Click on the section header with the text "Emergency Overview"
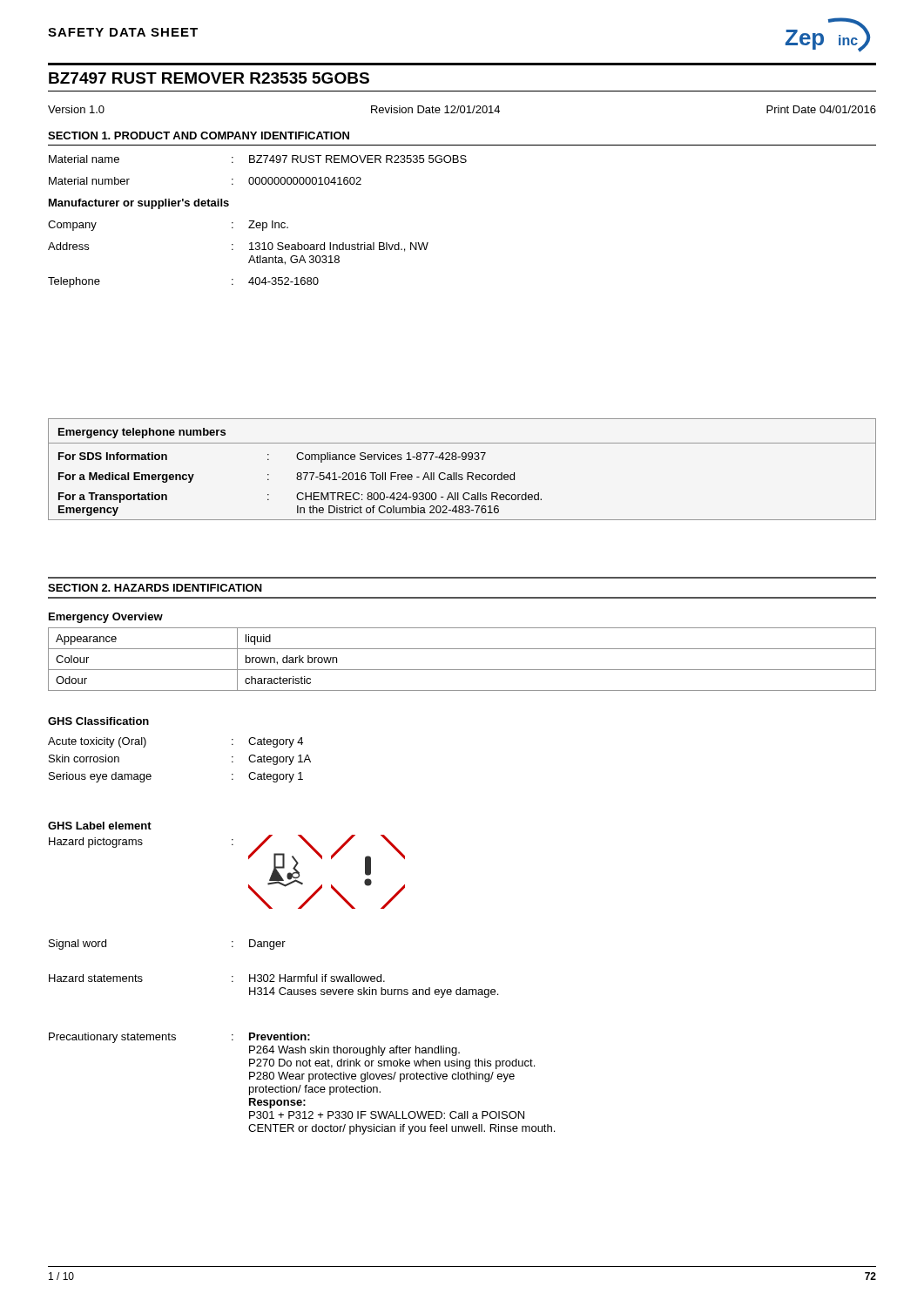The width and height of the screenshot is (924, 1307). coord(105,617)
